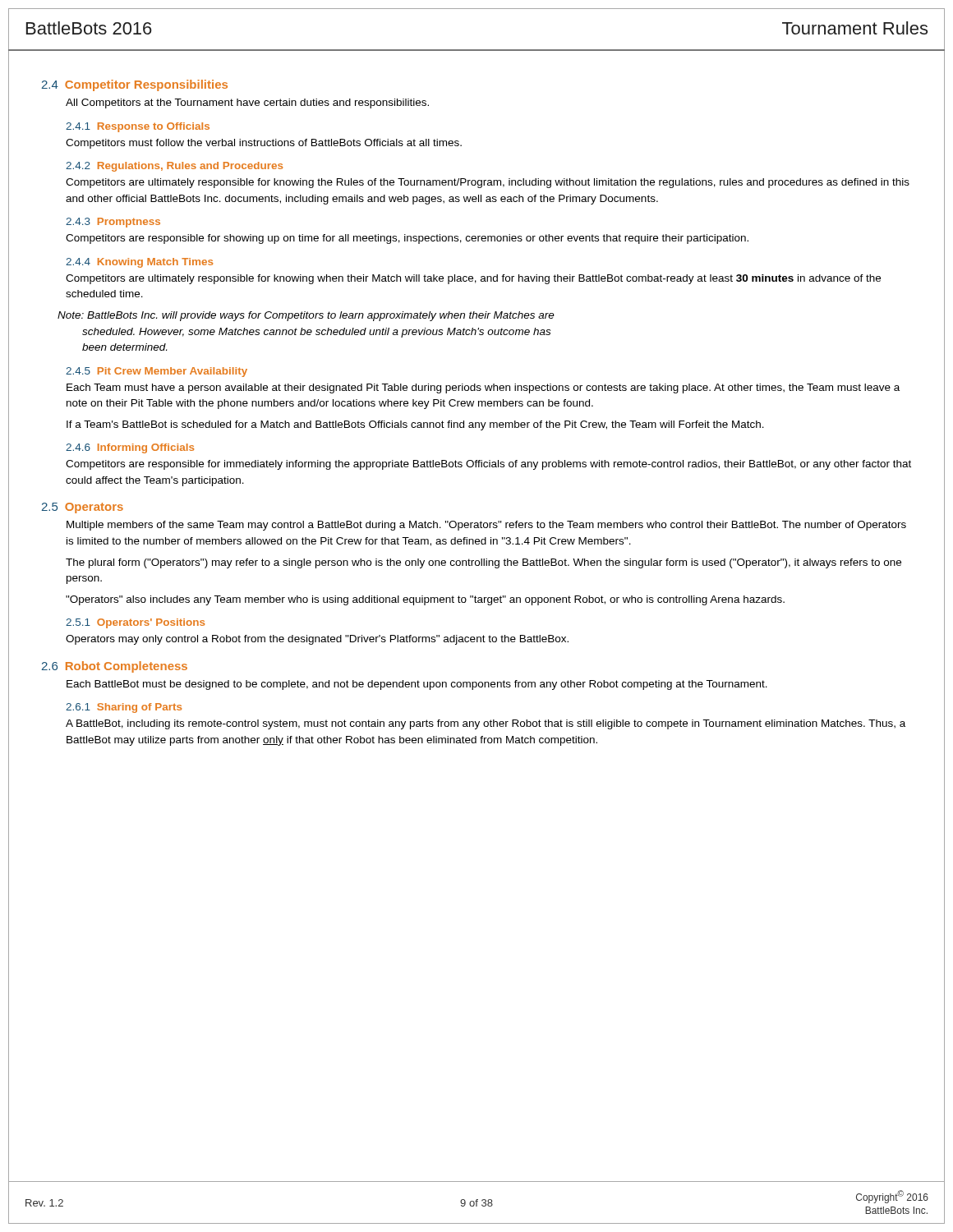This screenshot has height=1232, width=953.
Task: Locate the text block with the text "All Competitors at the Tournament"
Action: click(248, 102)
